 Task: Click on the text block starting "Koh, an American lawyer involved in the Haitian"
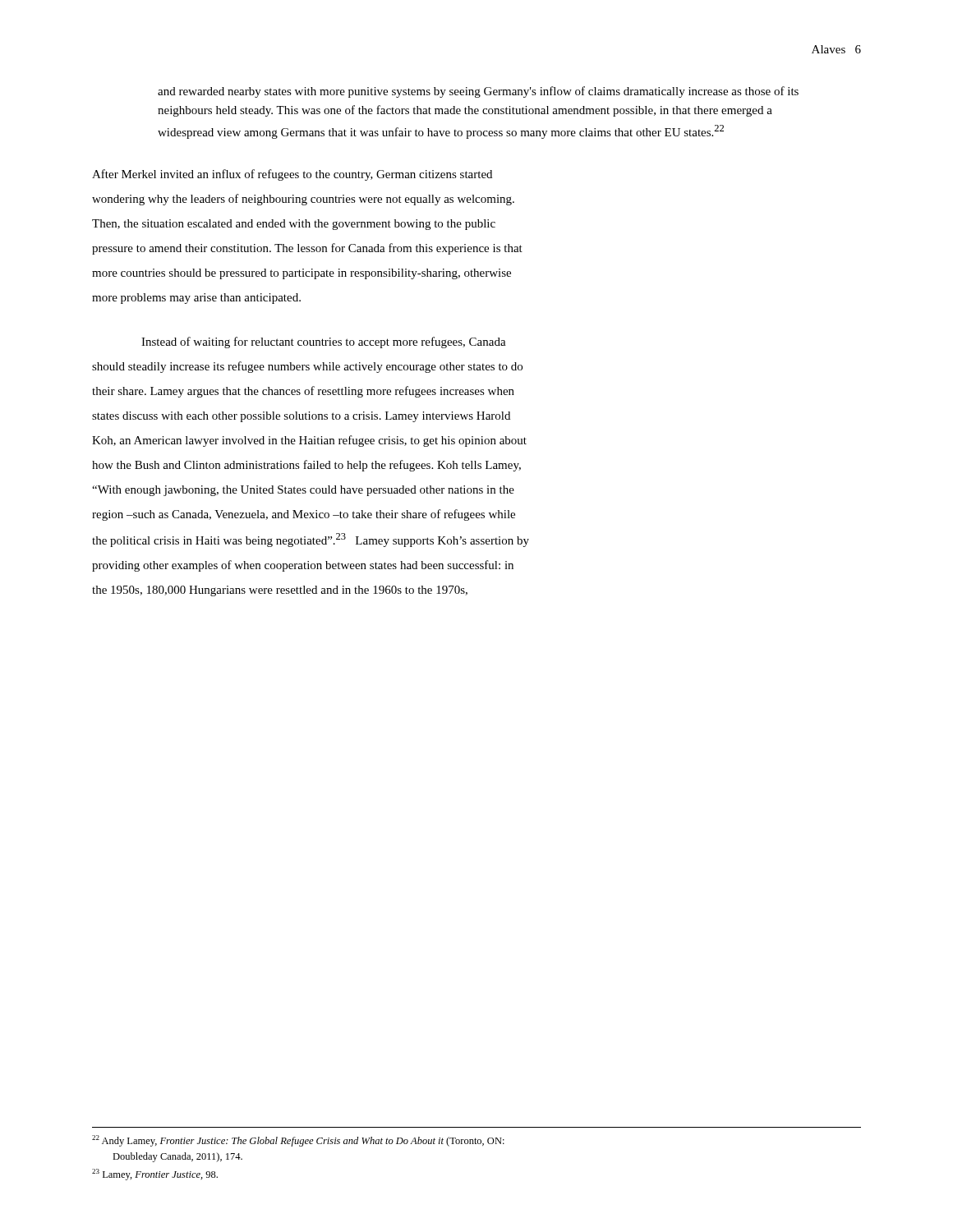(x=309, y=440)
